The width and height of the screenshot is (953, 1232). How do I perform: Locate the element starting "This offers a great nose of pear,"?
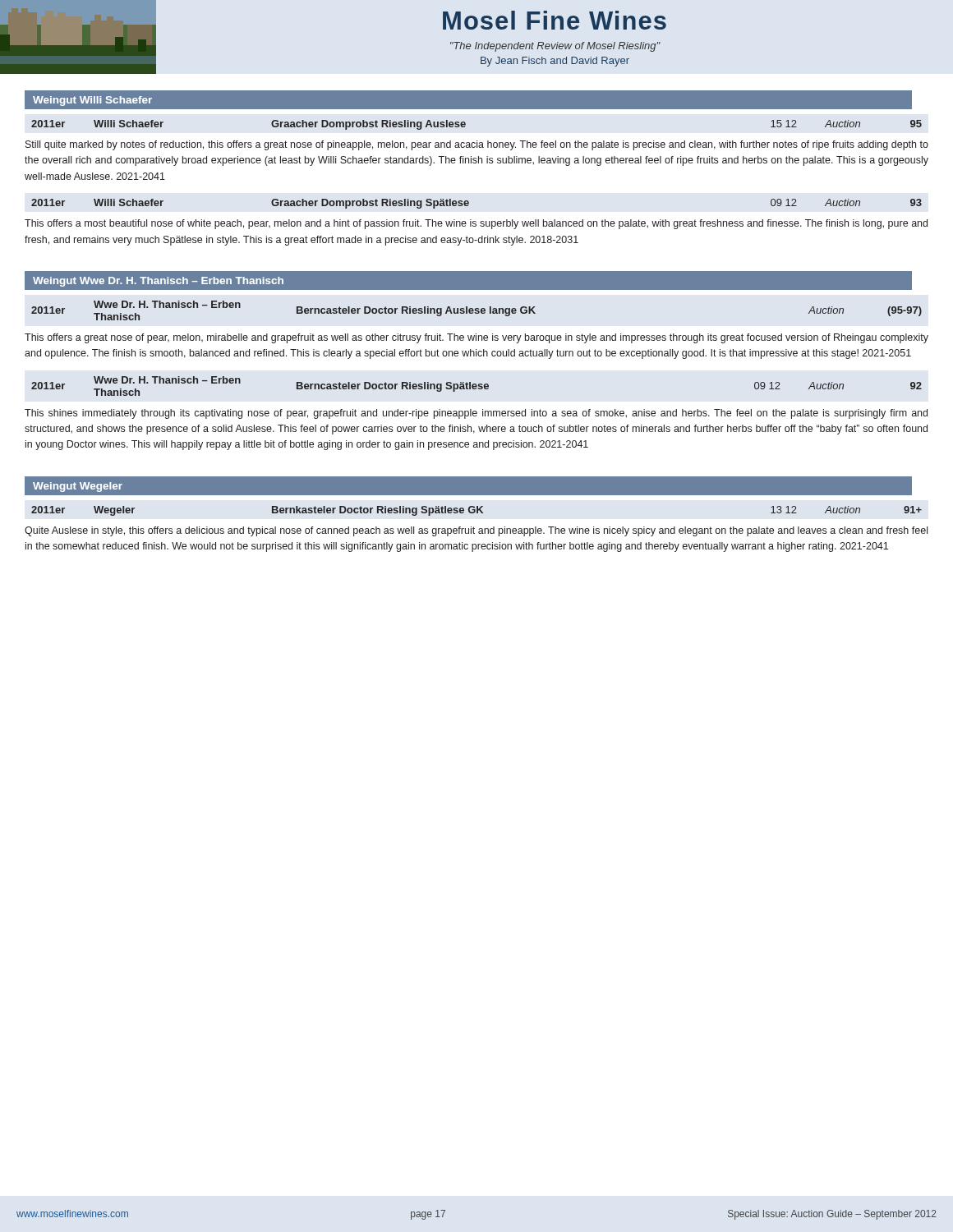pyautogui.click(x=476, y=345)
